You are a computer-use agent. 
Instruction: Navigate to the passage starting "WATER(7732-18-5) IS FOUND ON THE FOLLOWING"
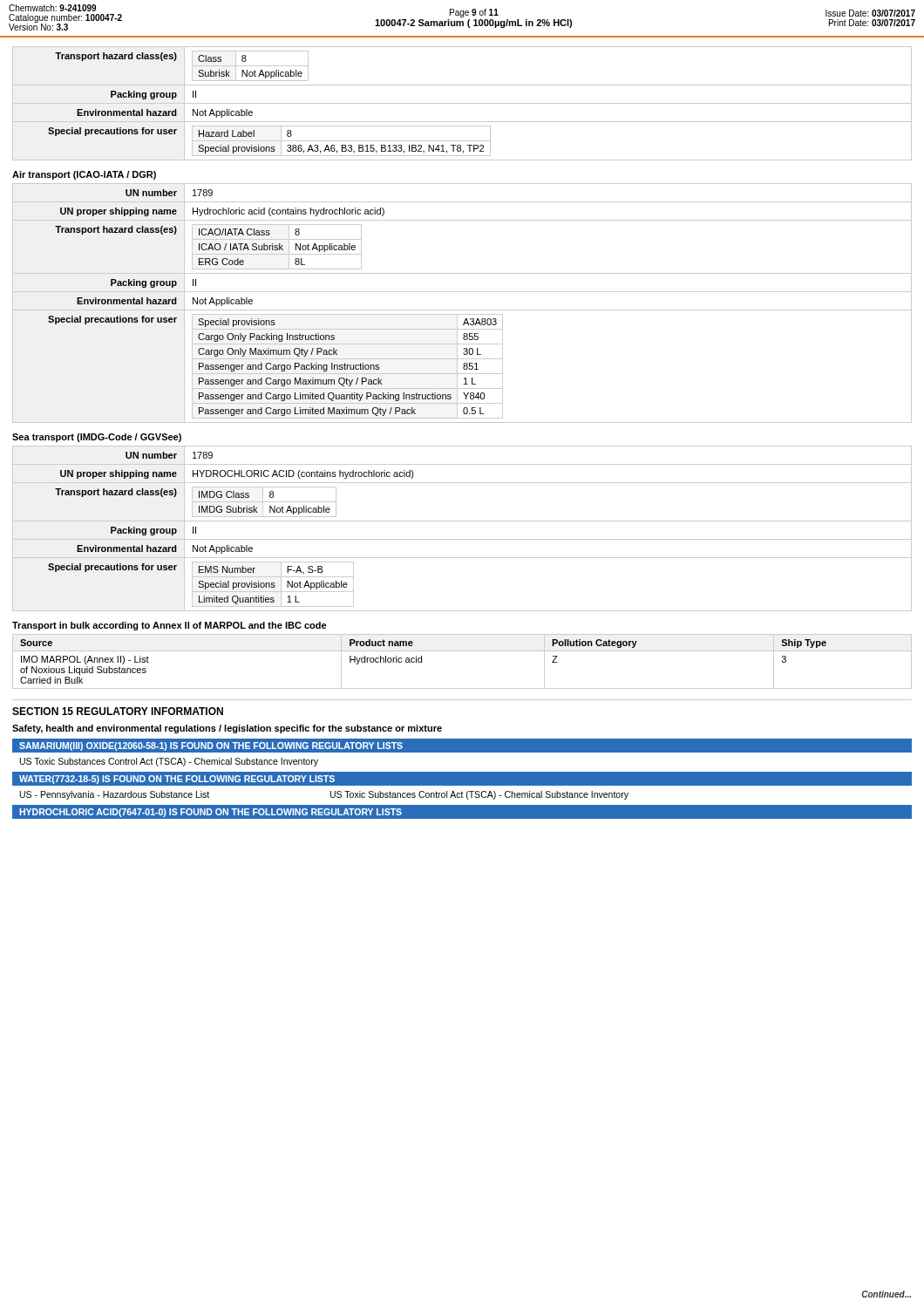[x=177, y=779]
